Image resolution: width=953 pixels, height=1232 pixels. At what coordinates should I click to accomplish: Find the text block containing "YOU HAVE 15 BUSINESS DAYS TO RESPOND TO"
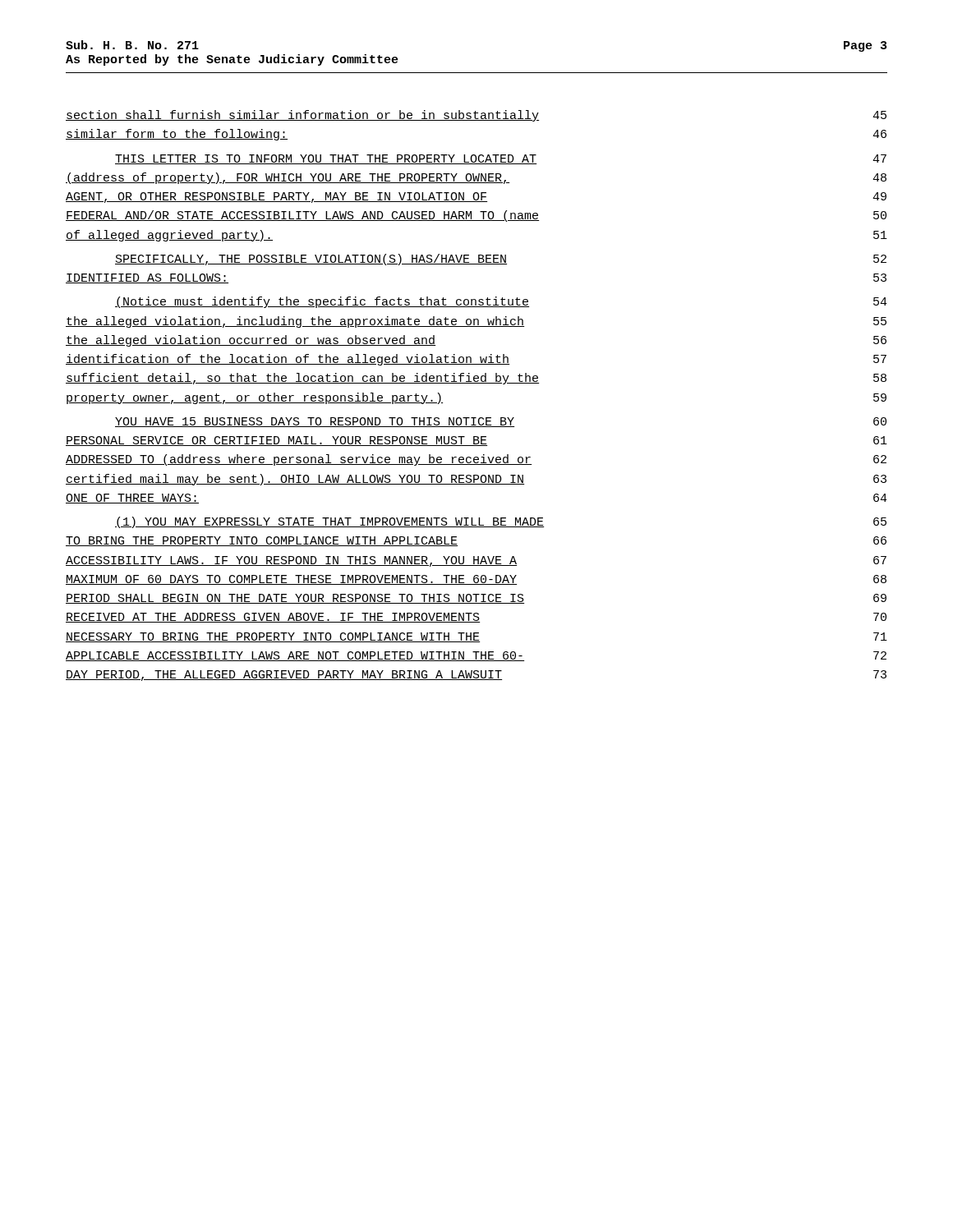pos(476,461)
